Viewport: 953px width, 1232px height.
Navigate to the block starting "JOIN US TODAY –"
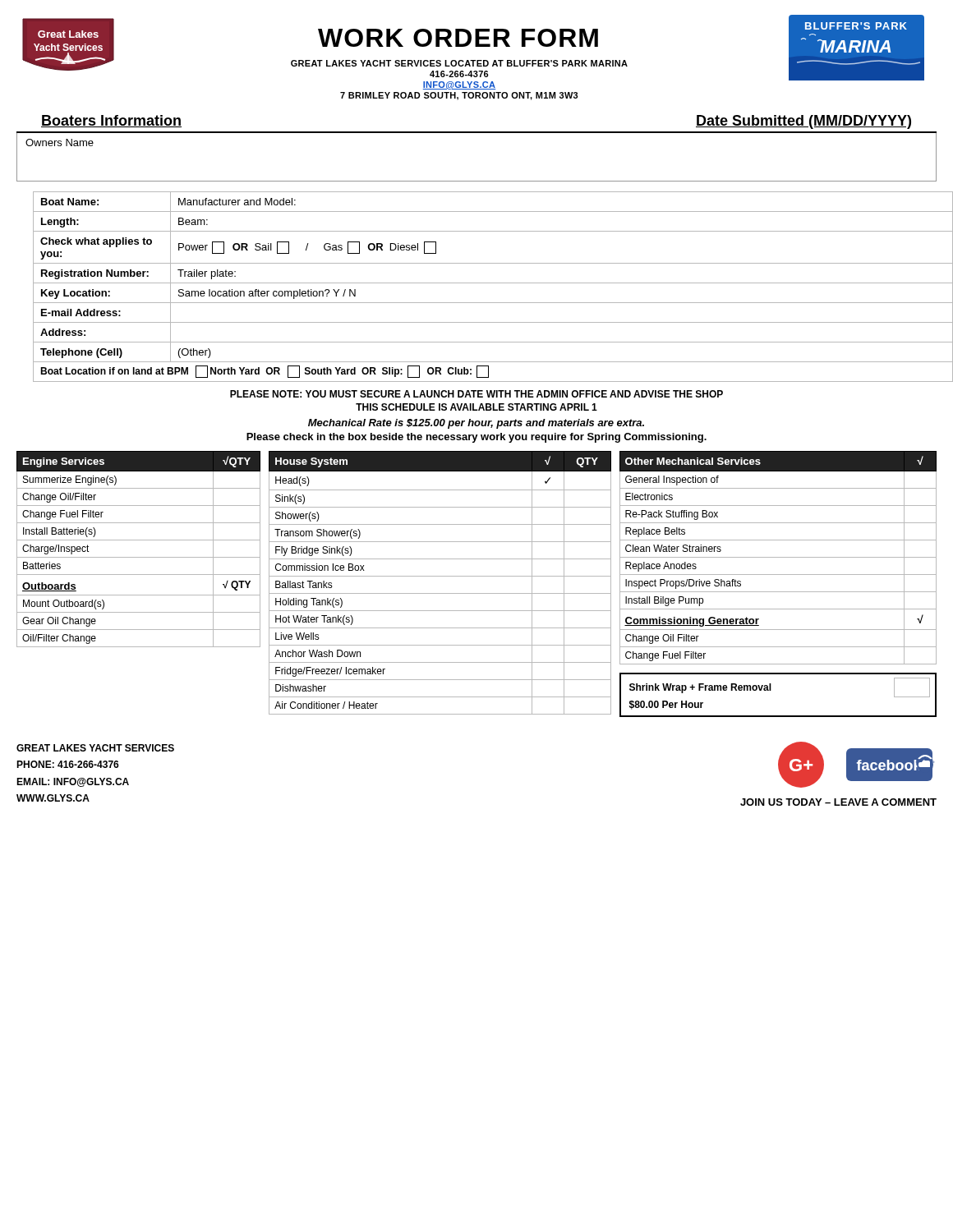pyautogui.click(x=838, y=802)
